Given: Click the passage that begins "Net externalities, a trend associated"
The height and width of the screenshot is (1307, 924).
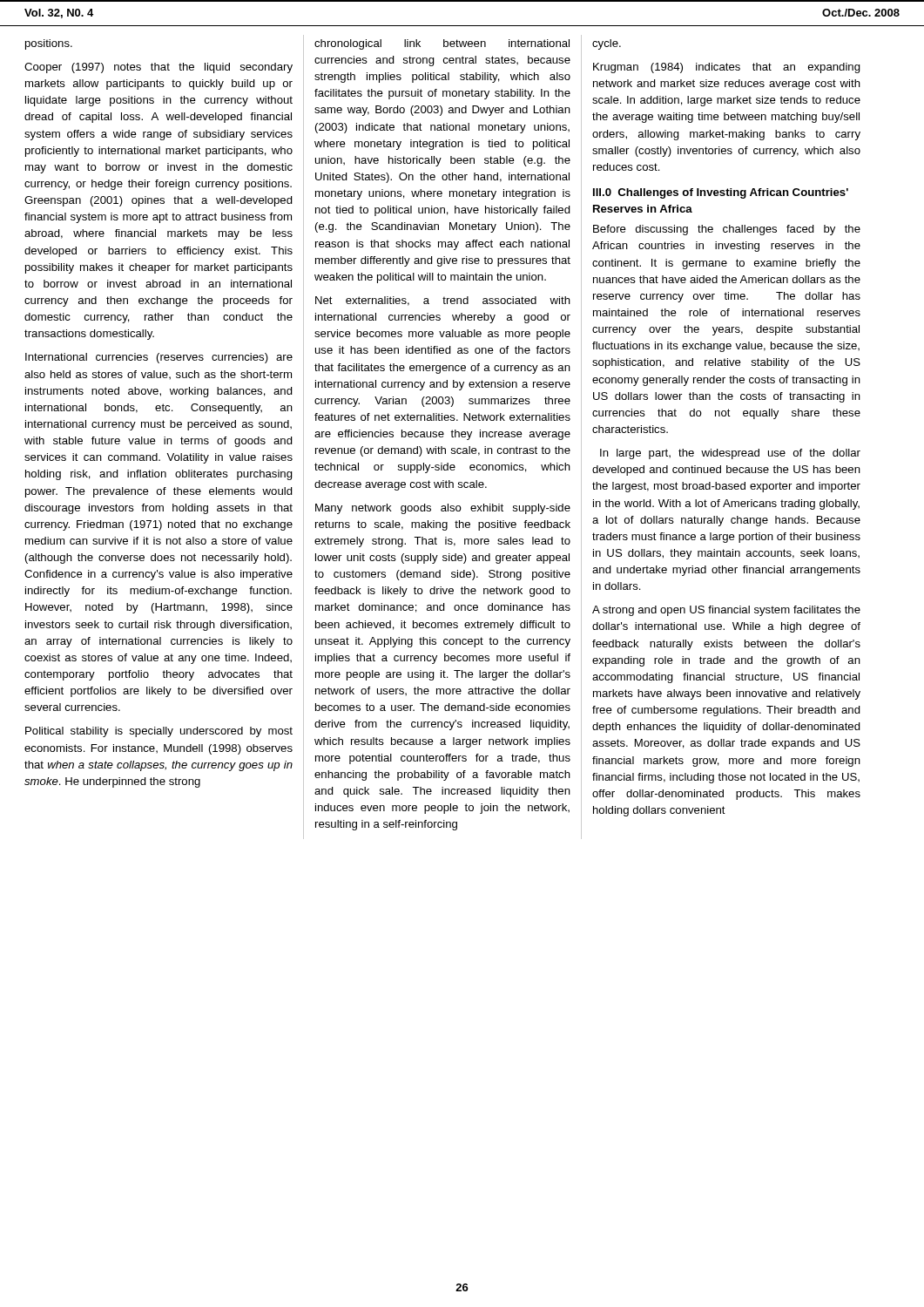Looking at the screenshot, I should [442, 392].
